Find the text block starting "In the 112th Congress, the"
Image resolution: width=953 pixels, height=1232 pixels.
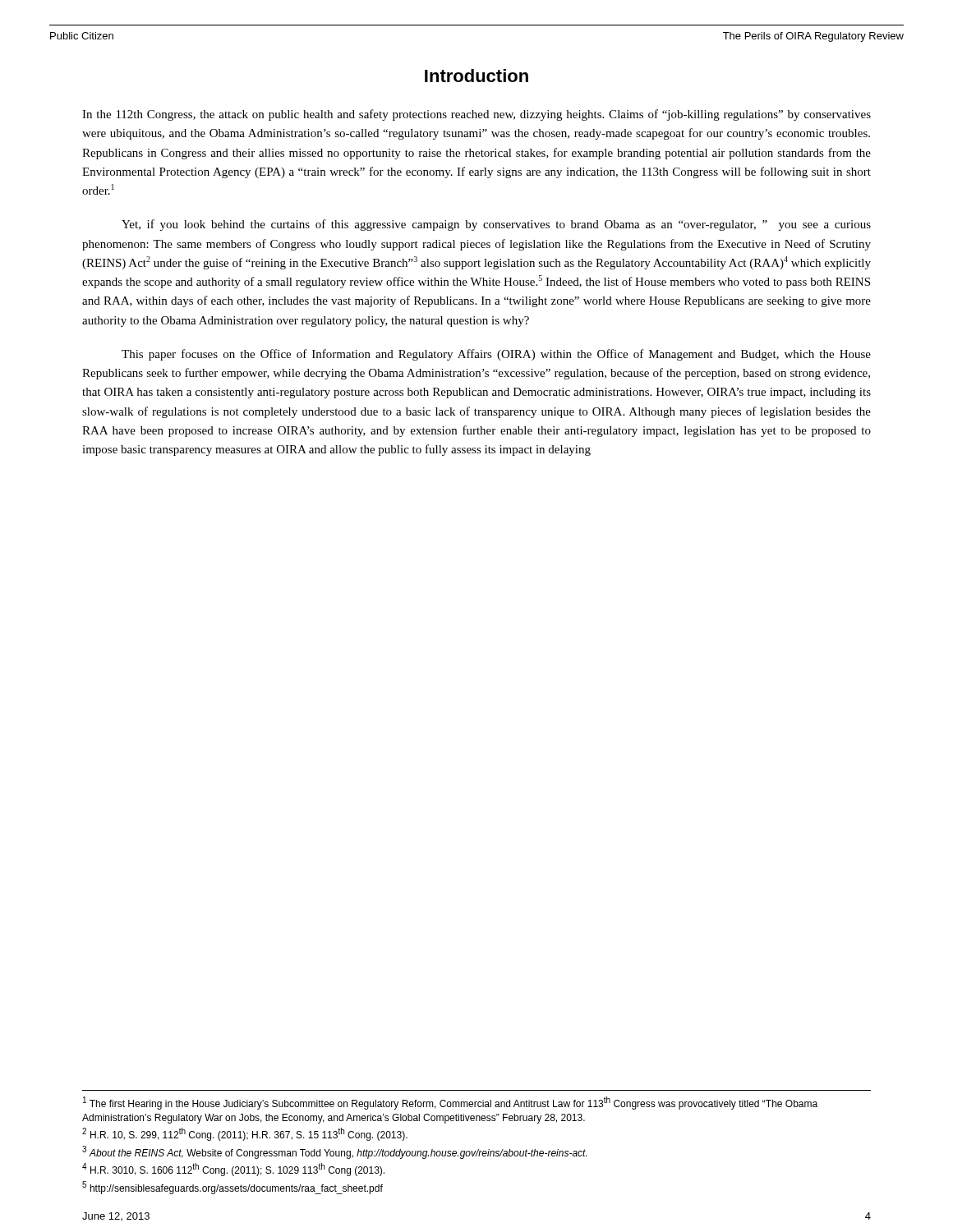(476, 153)
